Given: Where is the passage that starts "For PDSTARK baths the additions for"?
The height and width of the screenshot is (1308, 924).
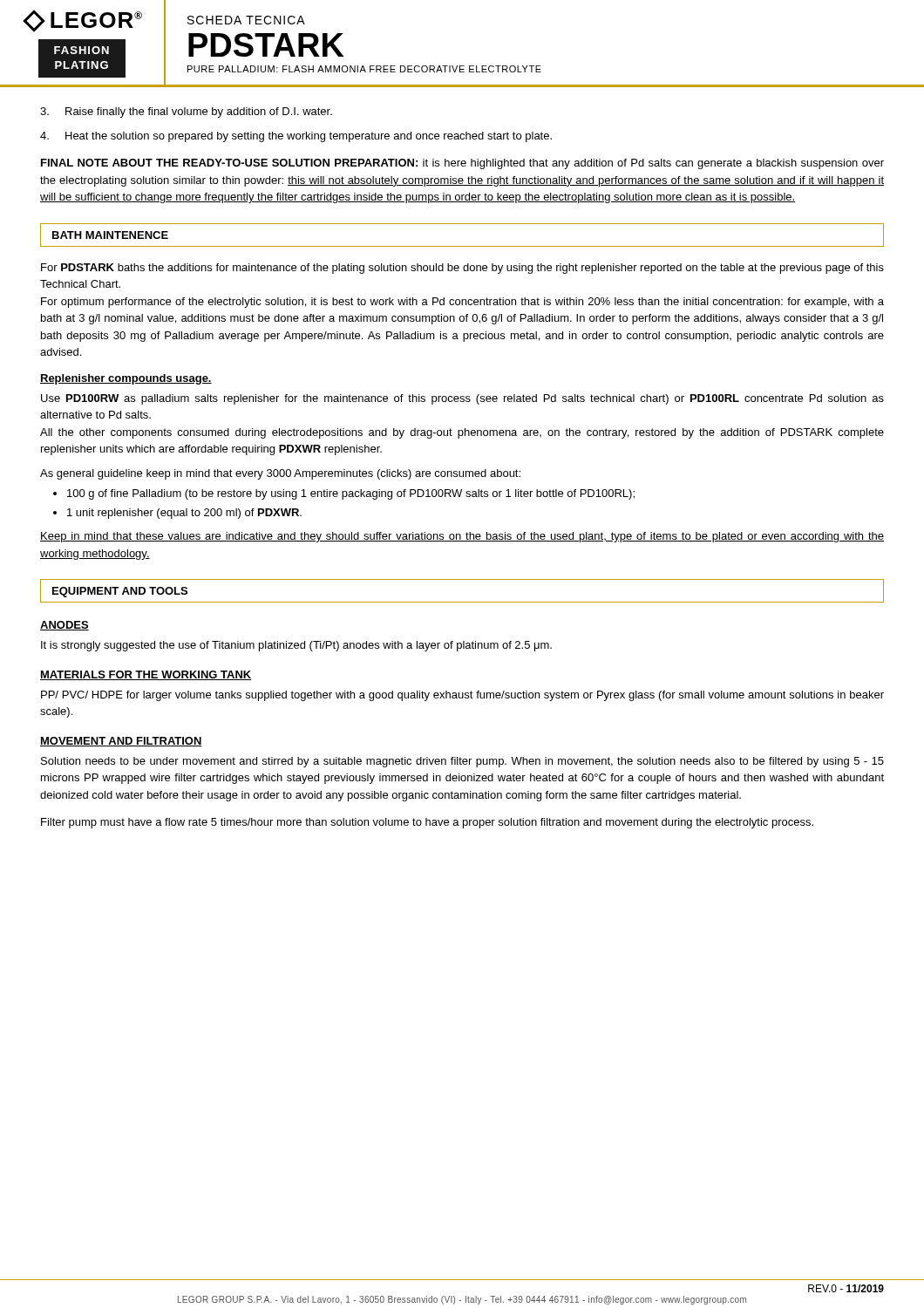Looking at the screenshot, I should tap(462, 309).
